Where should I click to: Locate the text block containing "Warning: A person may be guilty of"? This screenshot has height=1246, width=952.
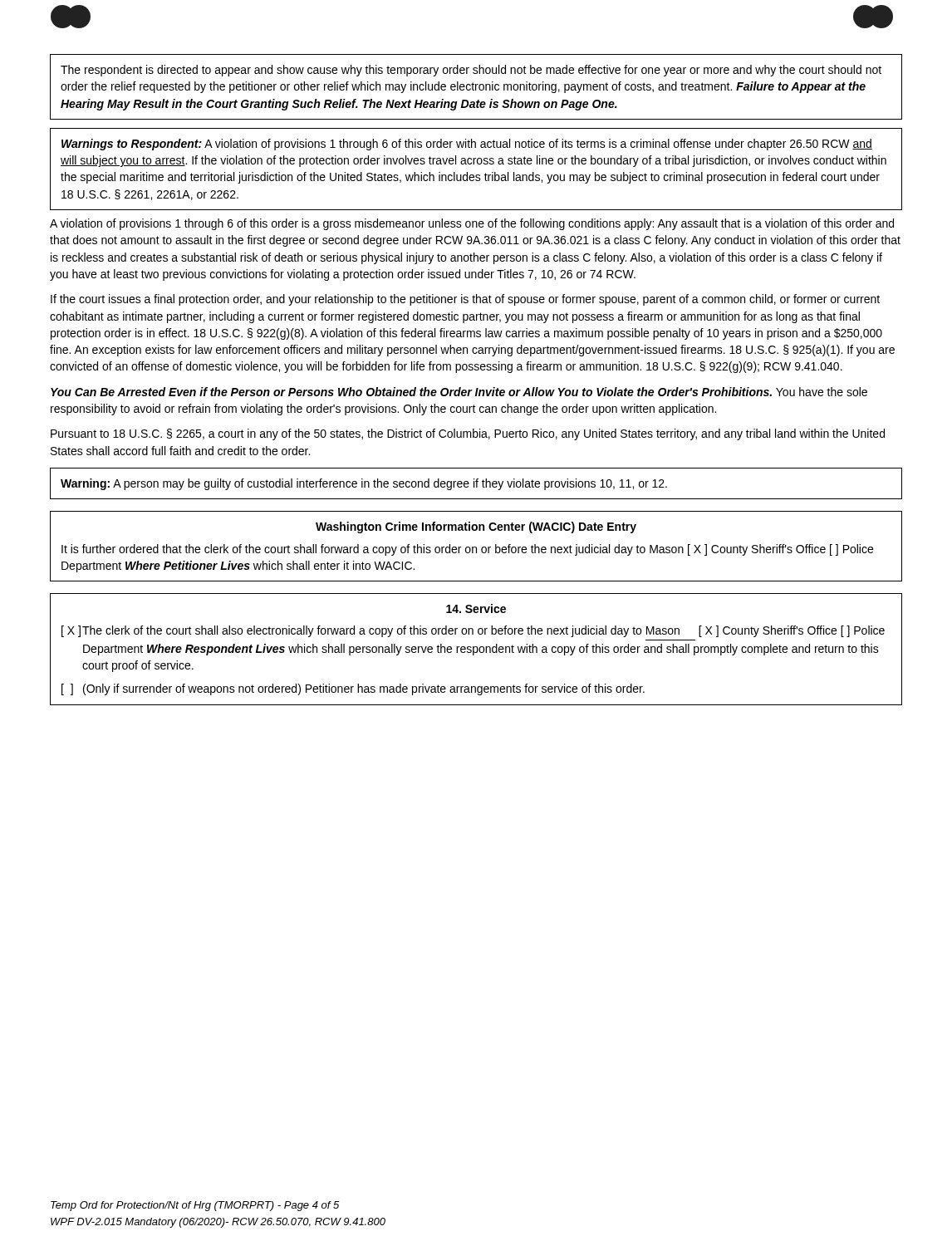(364, 483)
